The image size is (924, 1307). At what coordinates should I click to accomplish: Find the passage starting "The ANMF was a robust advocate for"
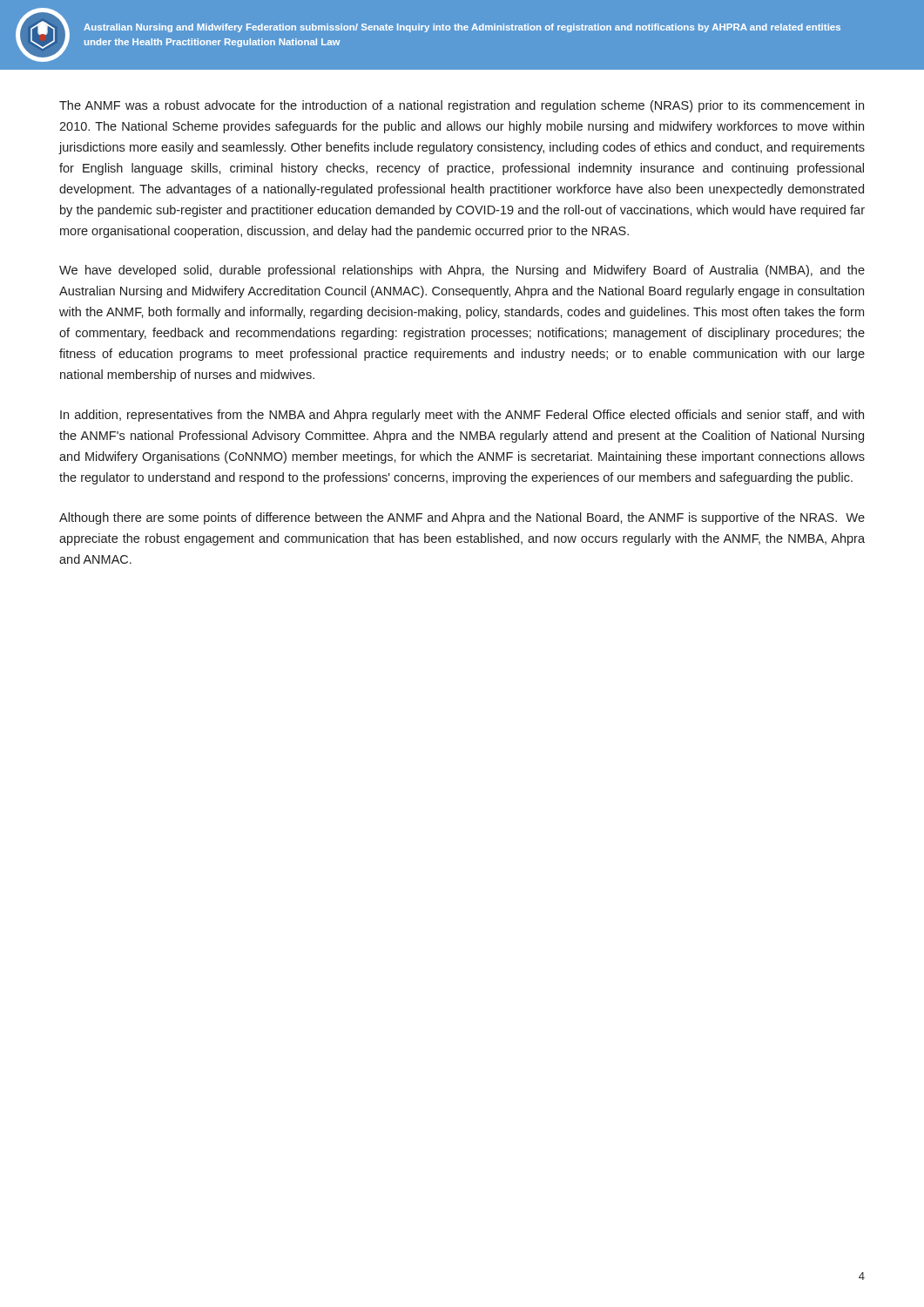coord(462,169)
